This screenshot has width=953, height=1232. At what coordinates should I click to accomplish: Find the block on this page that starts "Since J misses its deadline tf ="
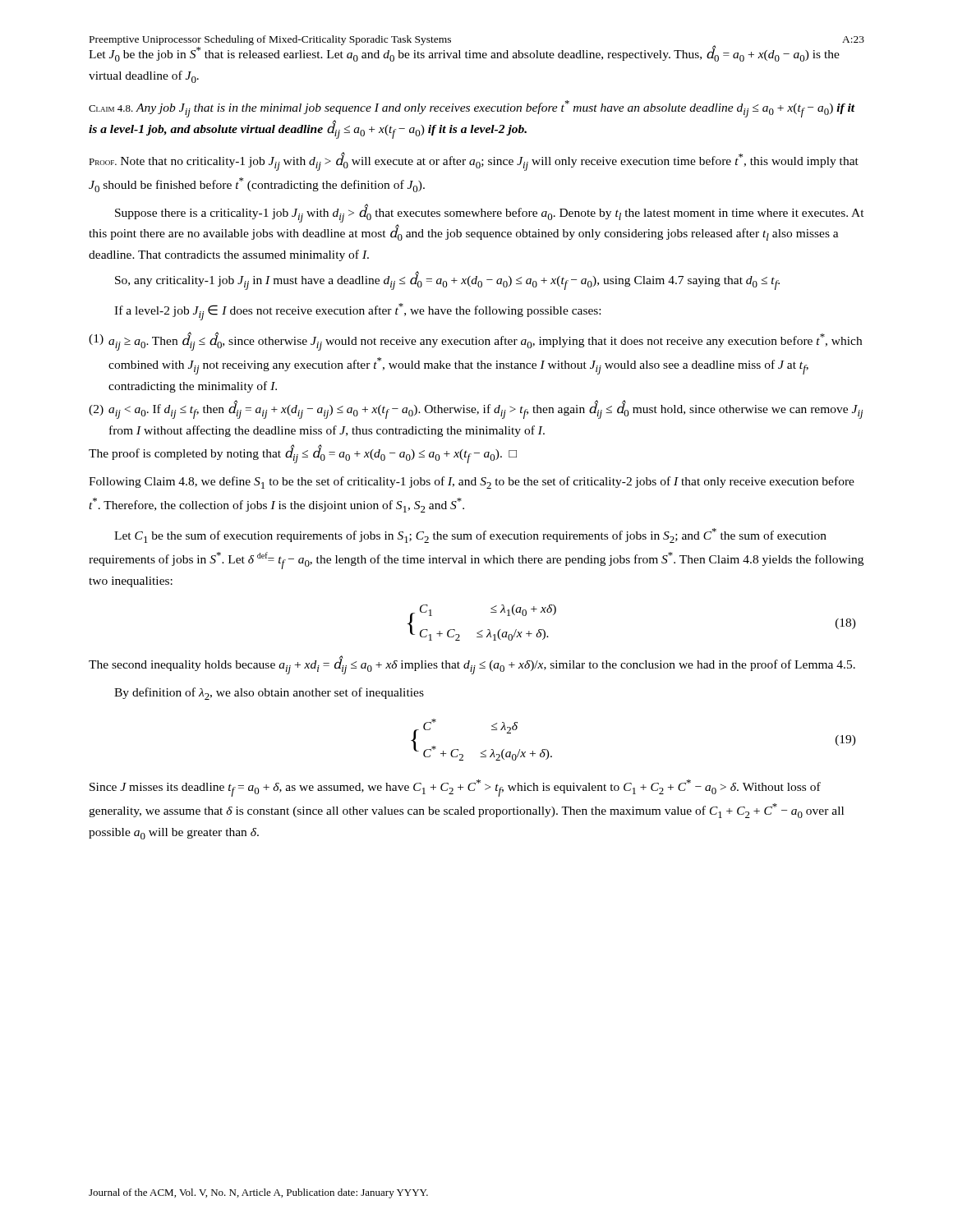[467, 809]
